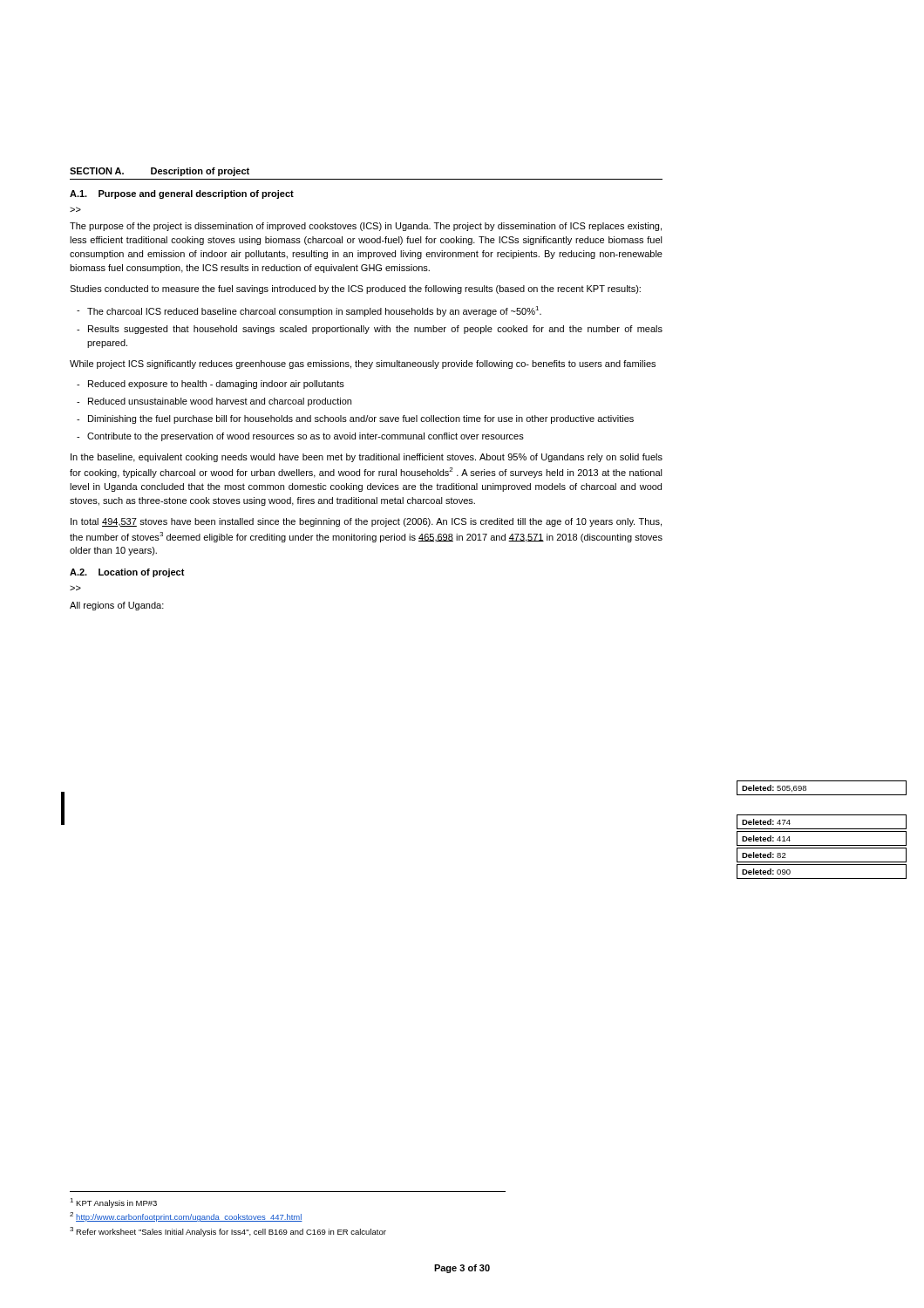Where is the passage that starts "3 Refer worksheet"?

pyautogui.click(x=228, y=1231)
